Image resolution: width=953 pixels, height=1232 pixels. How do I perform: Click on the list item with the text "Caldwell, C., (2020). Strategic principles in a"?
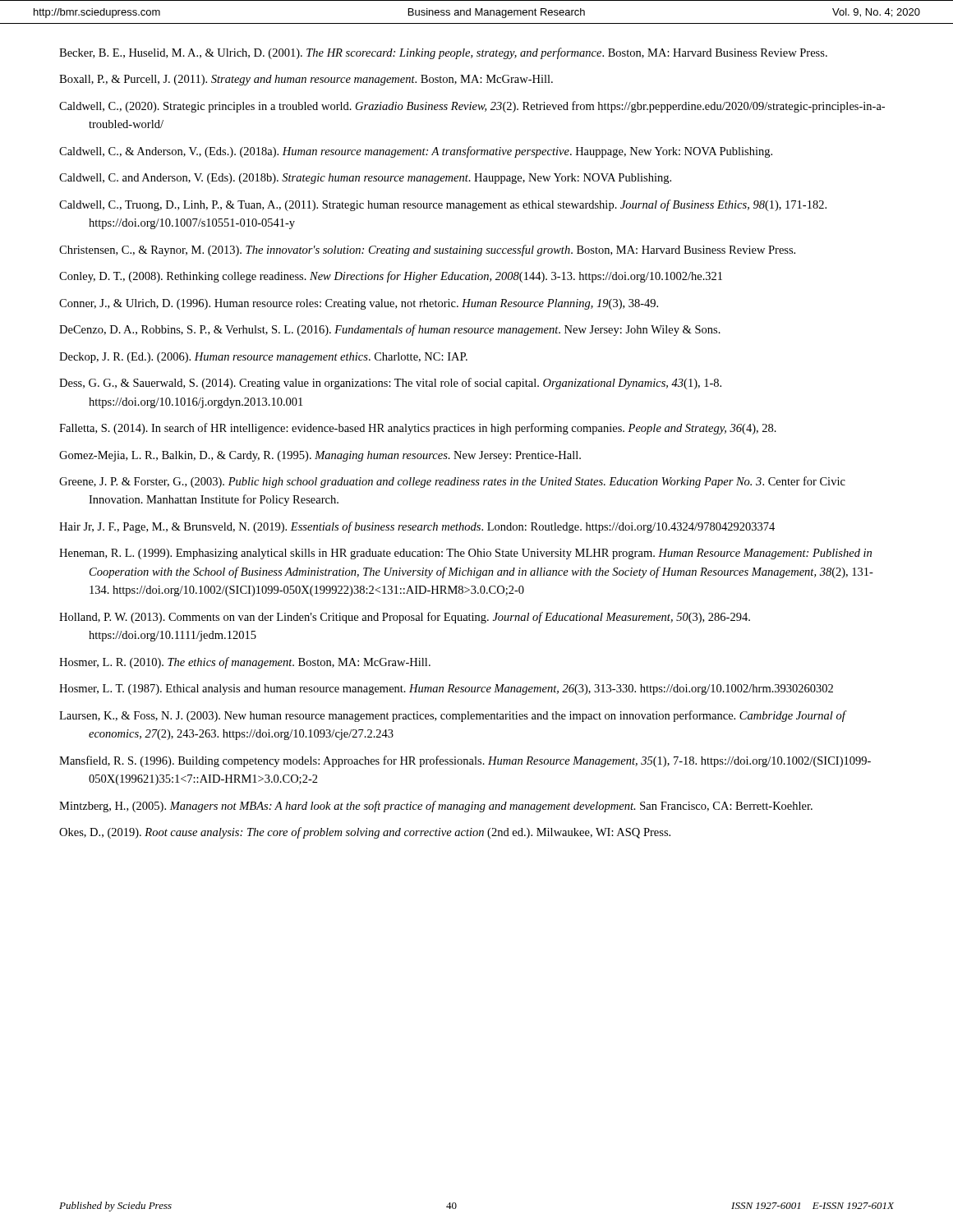pos(472,115)
